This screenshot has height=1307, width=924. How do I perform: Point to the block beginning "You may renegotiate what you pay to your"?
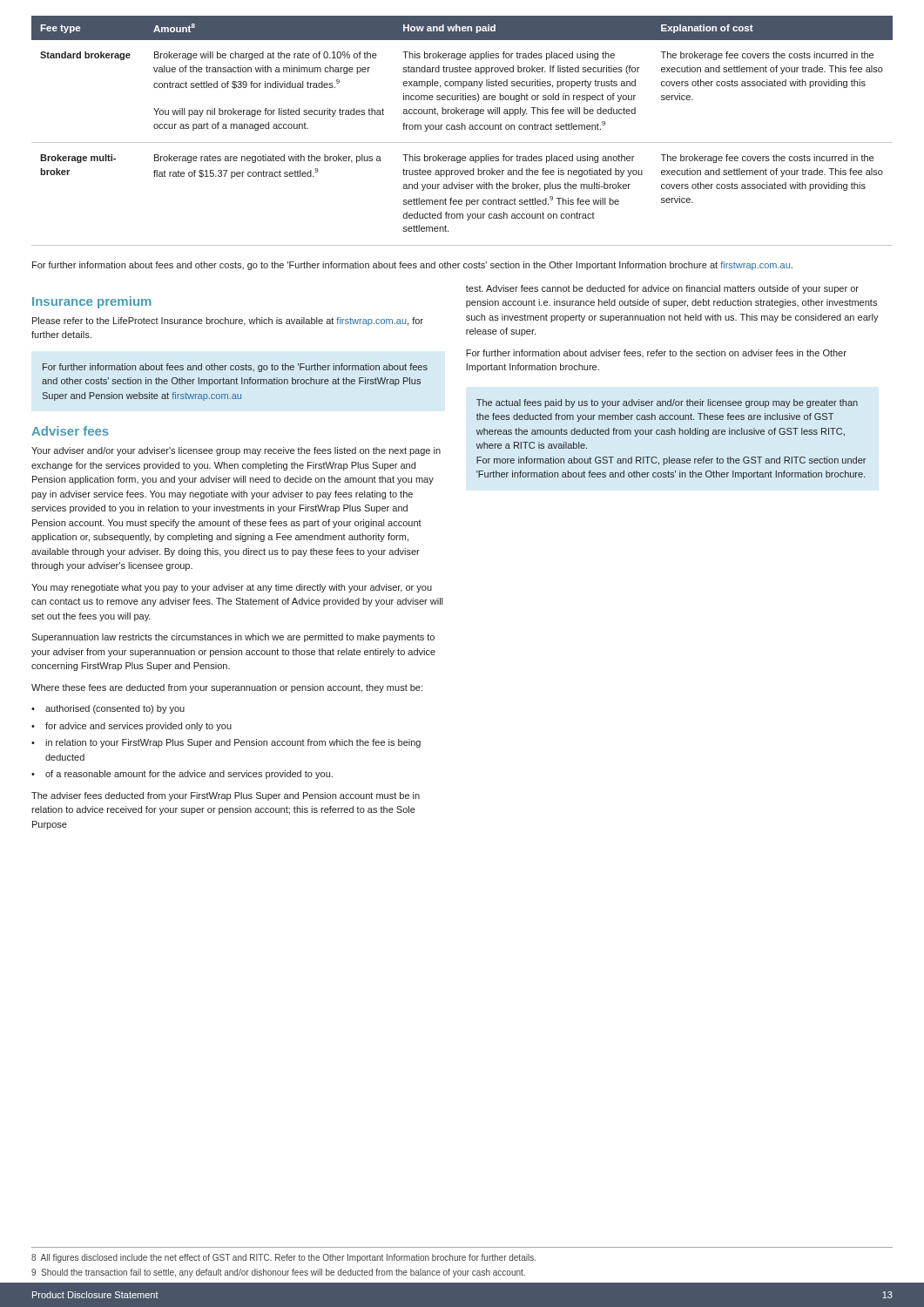237,602
